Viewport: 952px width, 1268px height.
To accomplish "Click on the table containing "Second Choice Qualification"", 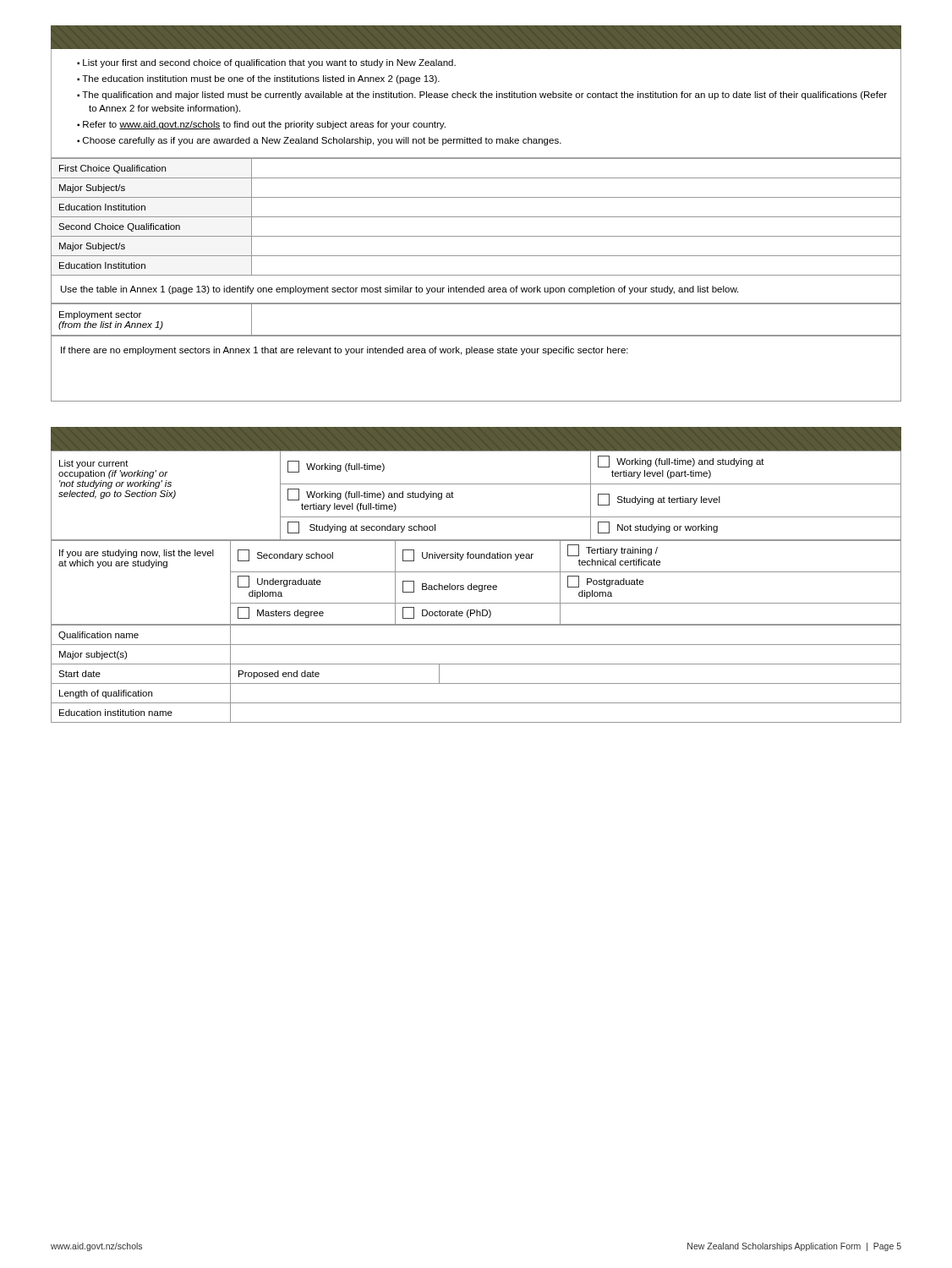I will (476, 216).
